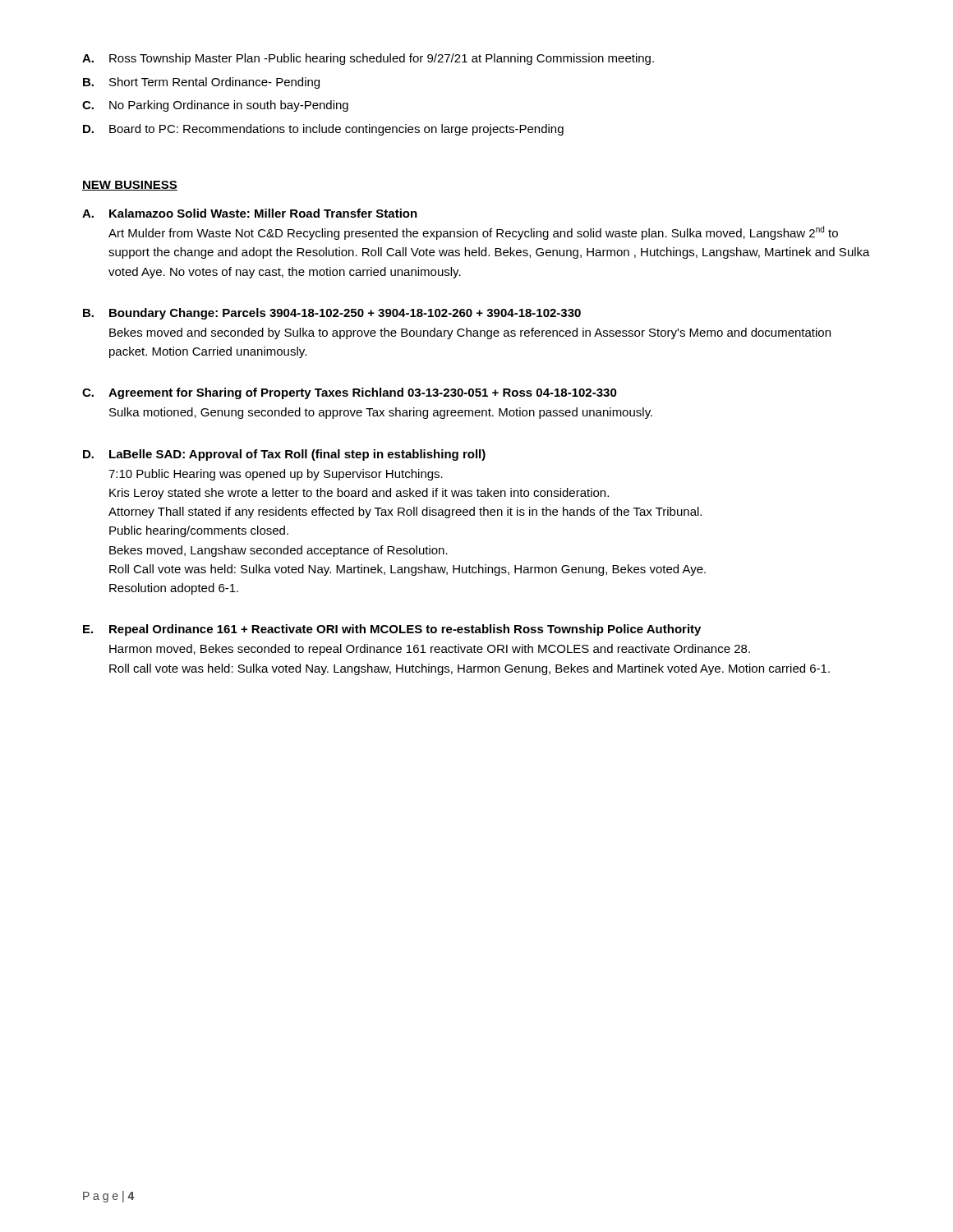Where is the passage that starts "B. Boundary Change: Parcels 3904-18-102-250 + 3904-18-102-260 +"?
Viewport: 953px width, 1232px height.
(x=476, y=333)
